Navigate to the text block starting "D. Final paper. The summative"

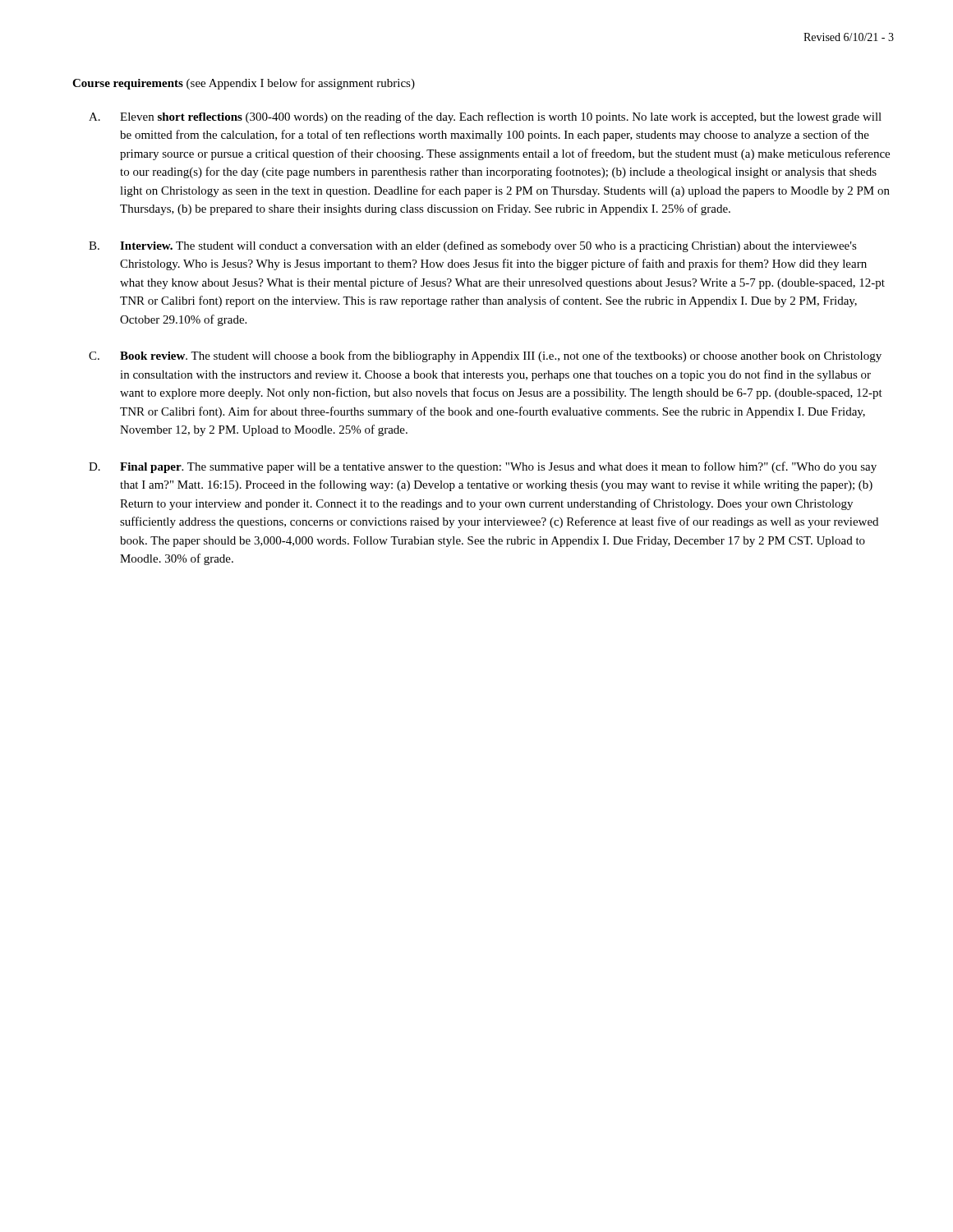tap(491, 513)
